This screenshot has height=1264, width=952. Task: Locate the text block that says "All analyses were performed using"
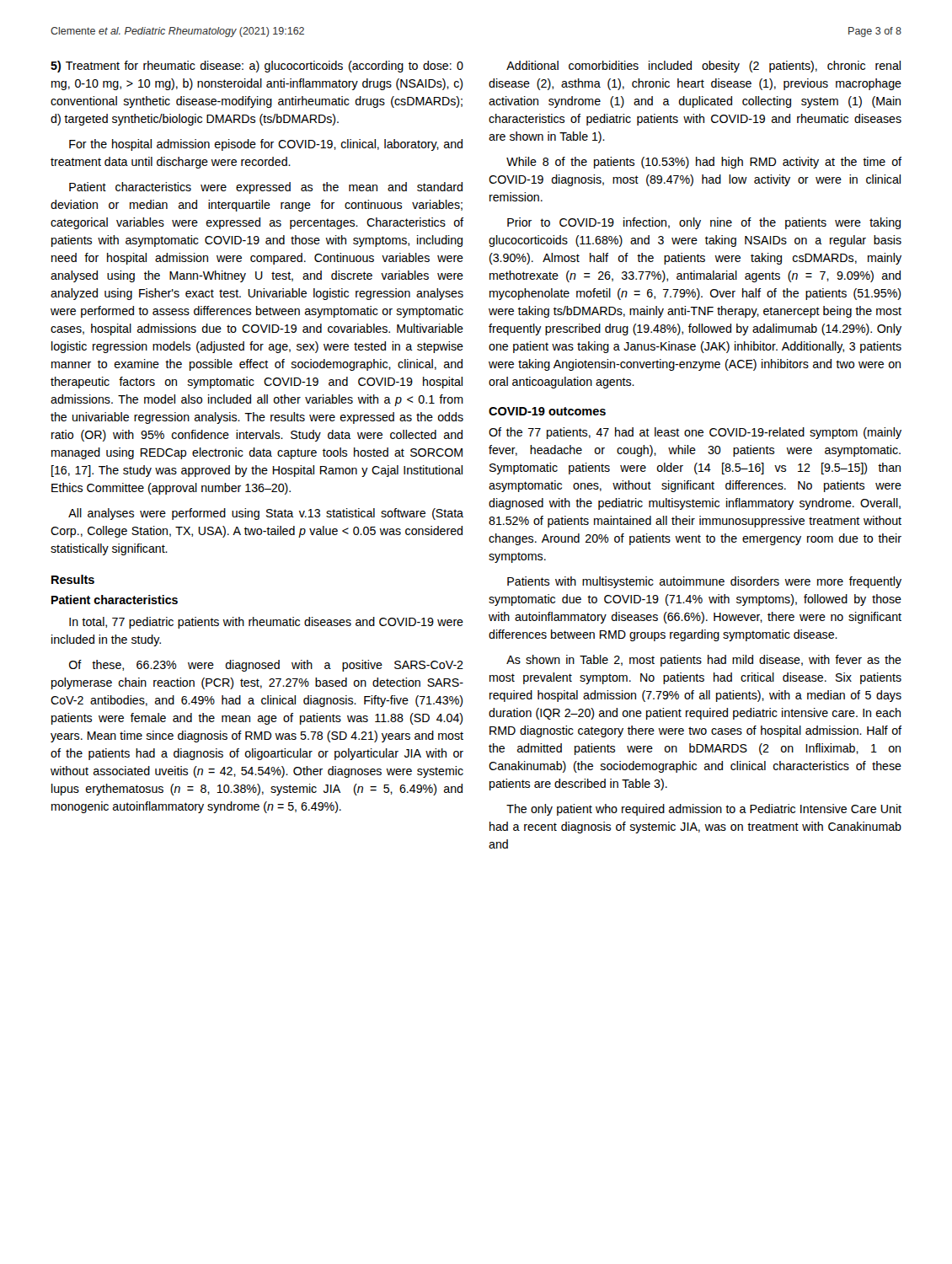[257, 532]
